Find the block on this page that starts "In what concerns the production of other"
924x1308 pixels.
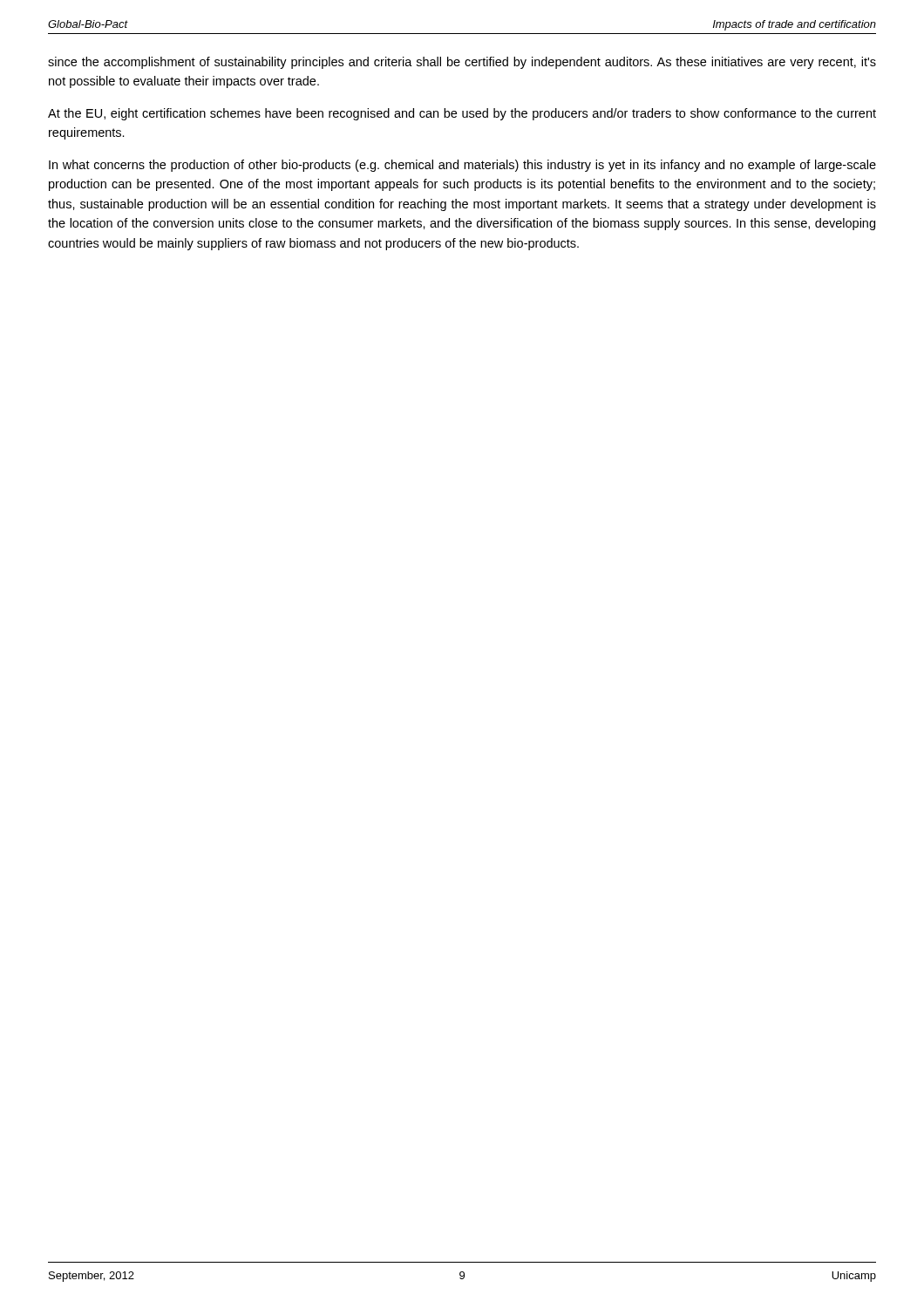462,204
